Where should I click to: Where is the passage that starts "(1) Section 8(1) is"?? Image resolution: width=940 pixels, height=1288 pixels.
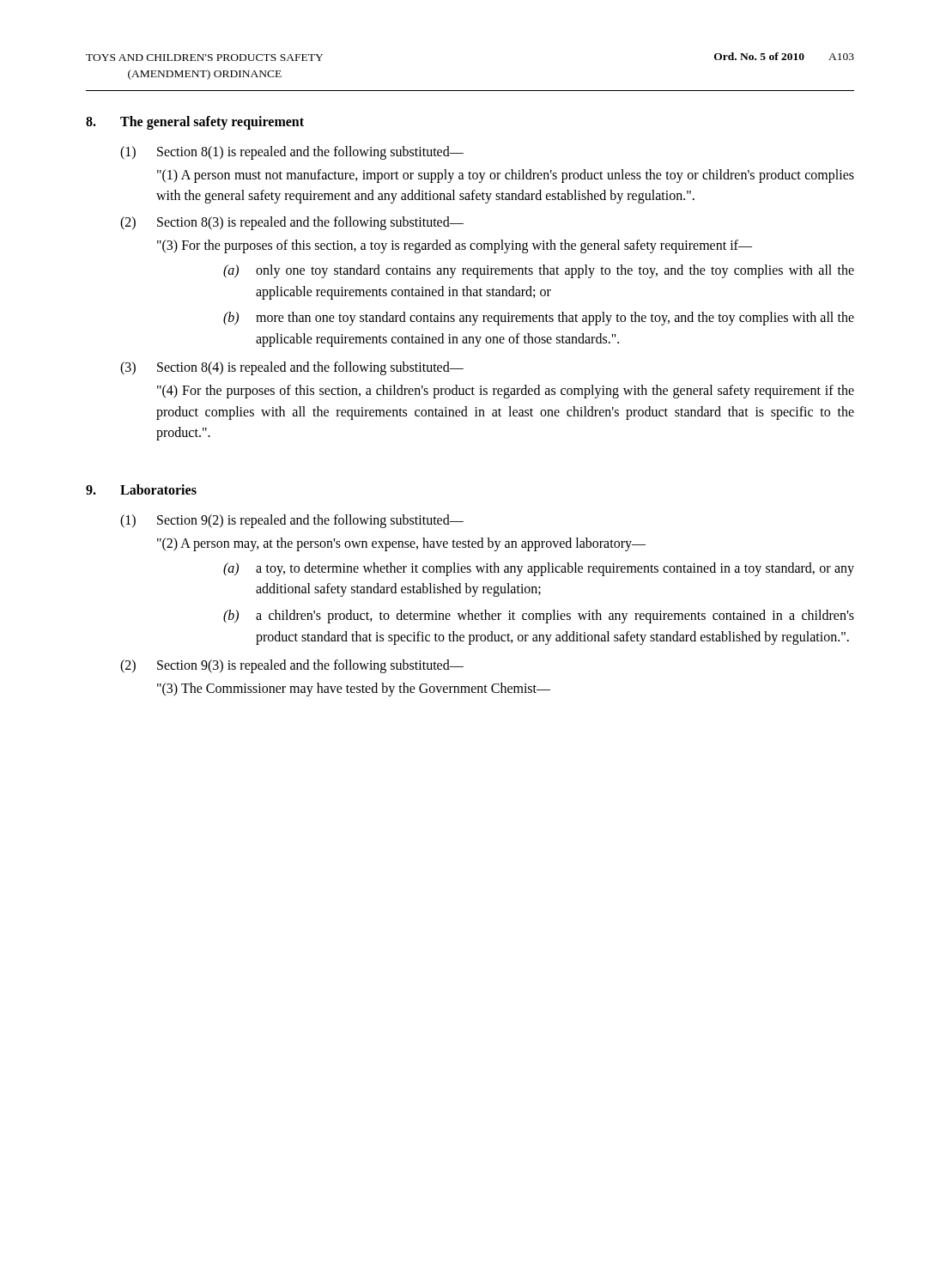pyautogui.click(x=487, y=174)
